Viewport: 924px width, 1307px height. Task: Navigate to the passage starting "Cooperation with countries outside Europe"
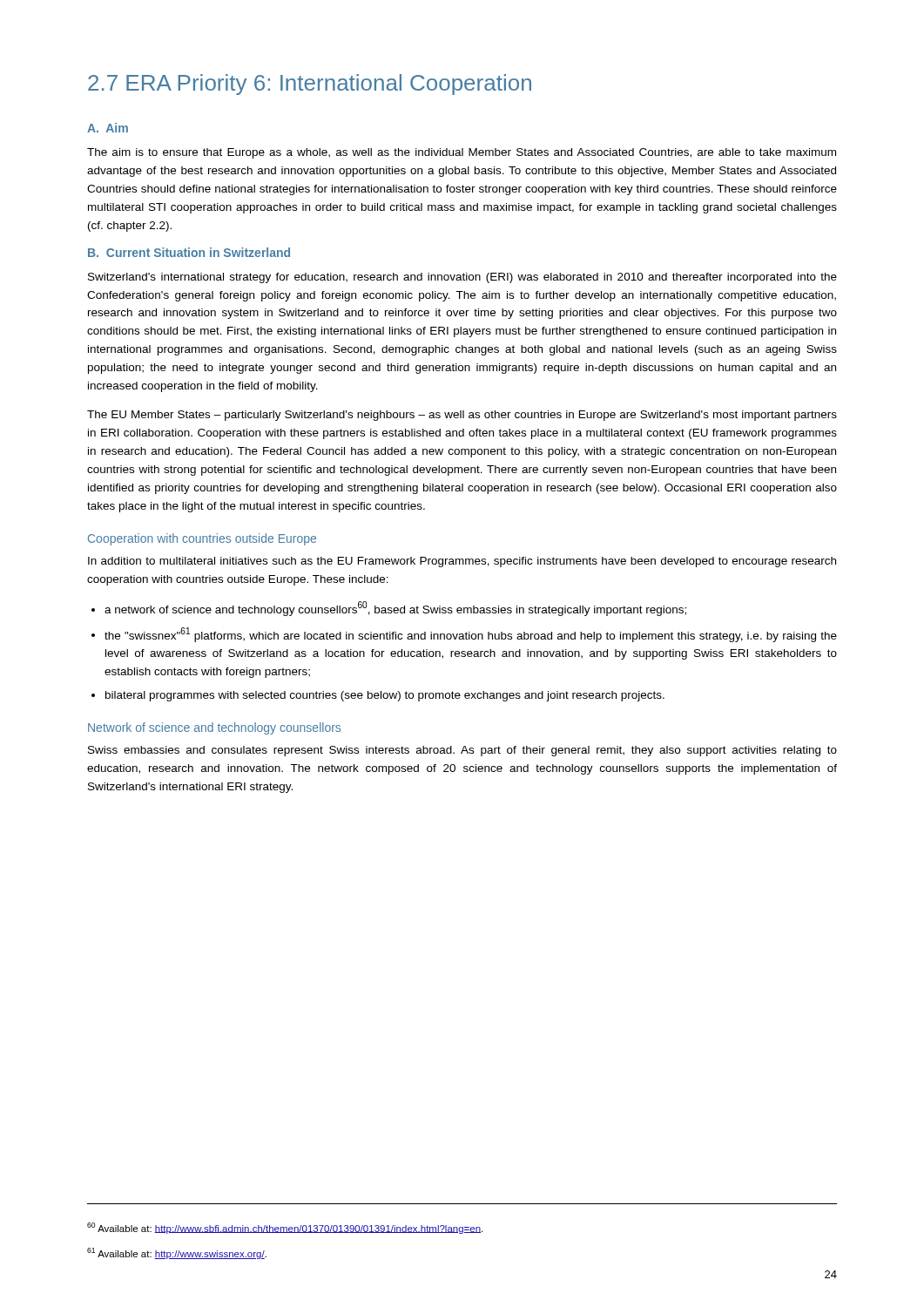pyautogui.click(x=202, y=539)
